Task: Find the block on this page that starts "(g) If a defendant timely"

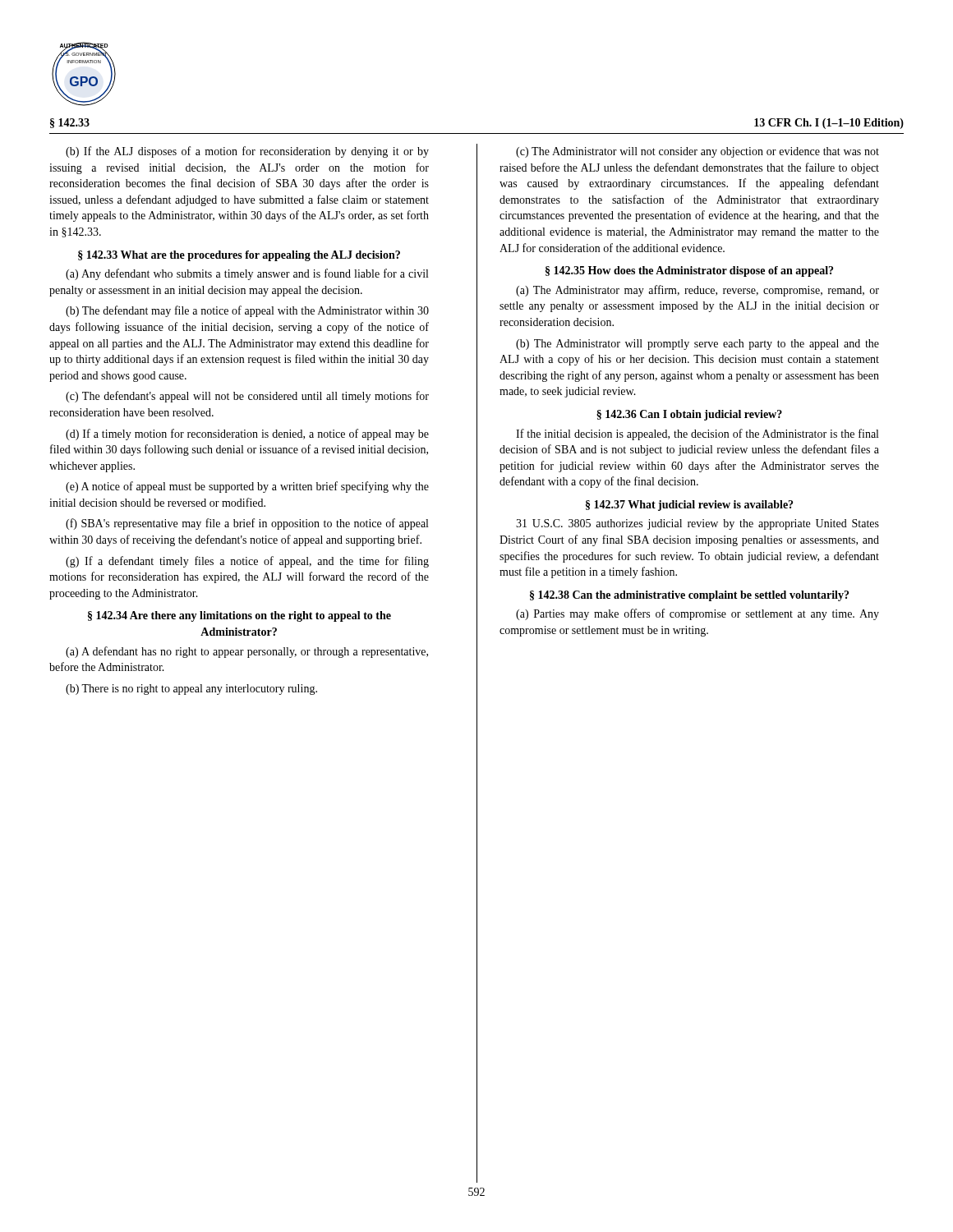Action: click(239, 577)
